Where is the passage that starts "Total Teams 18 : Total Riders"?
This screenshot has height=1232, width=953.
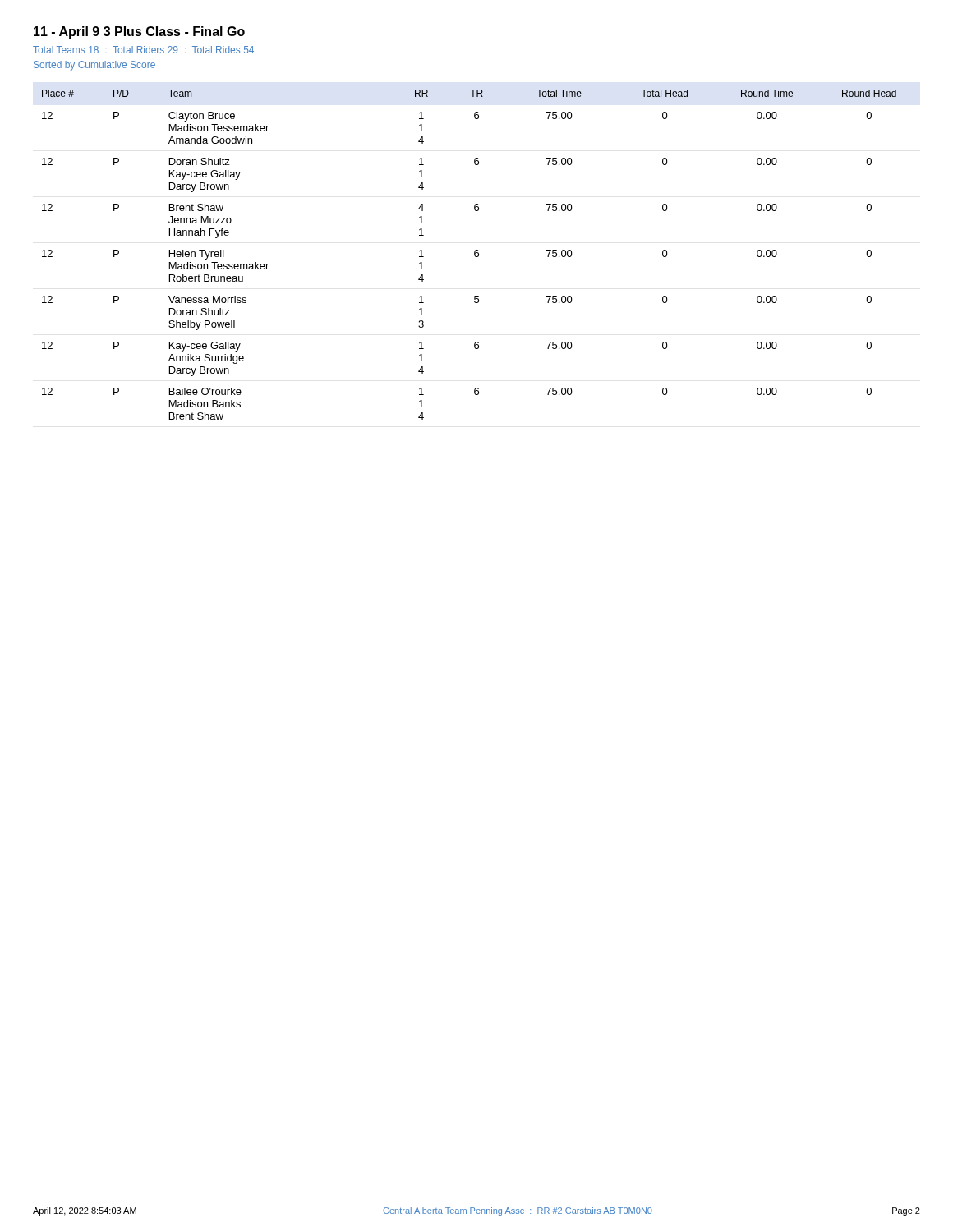pyautogui.click(x=144, y=50)
